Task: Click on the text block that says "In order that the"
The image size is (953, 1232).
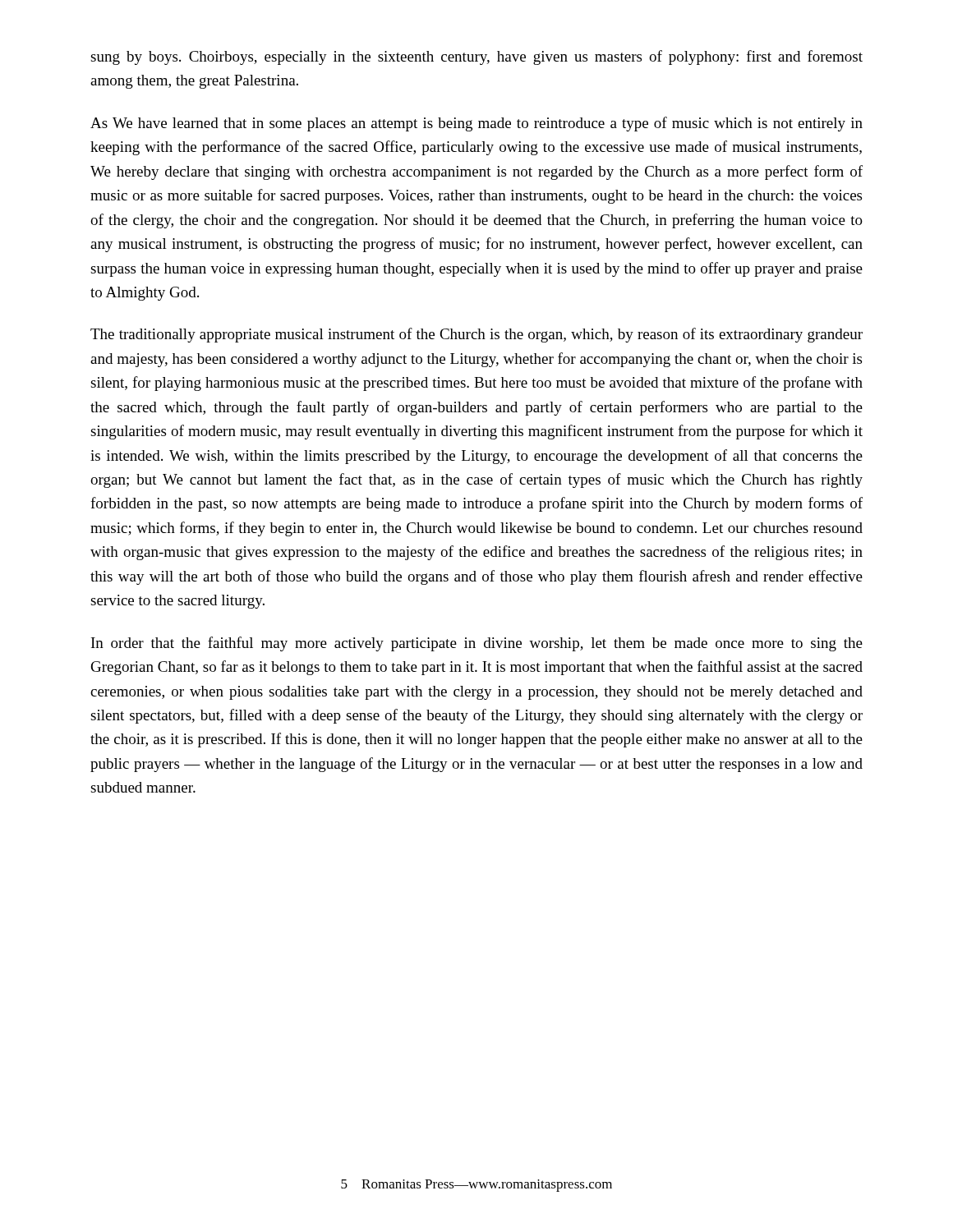Action: coord(476,715)
